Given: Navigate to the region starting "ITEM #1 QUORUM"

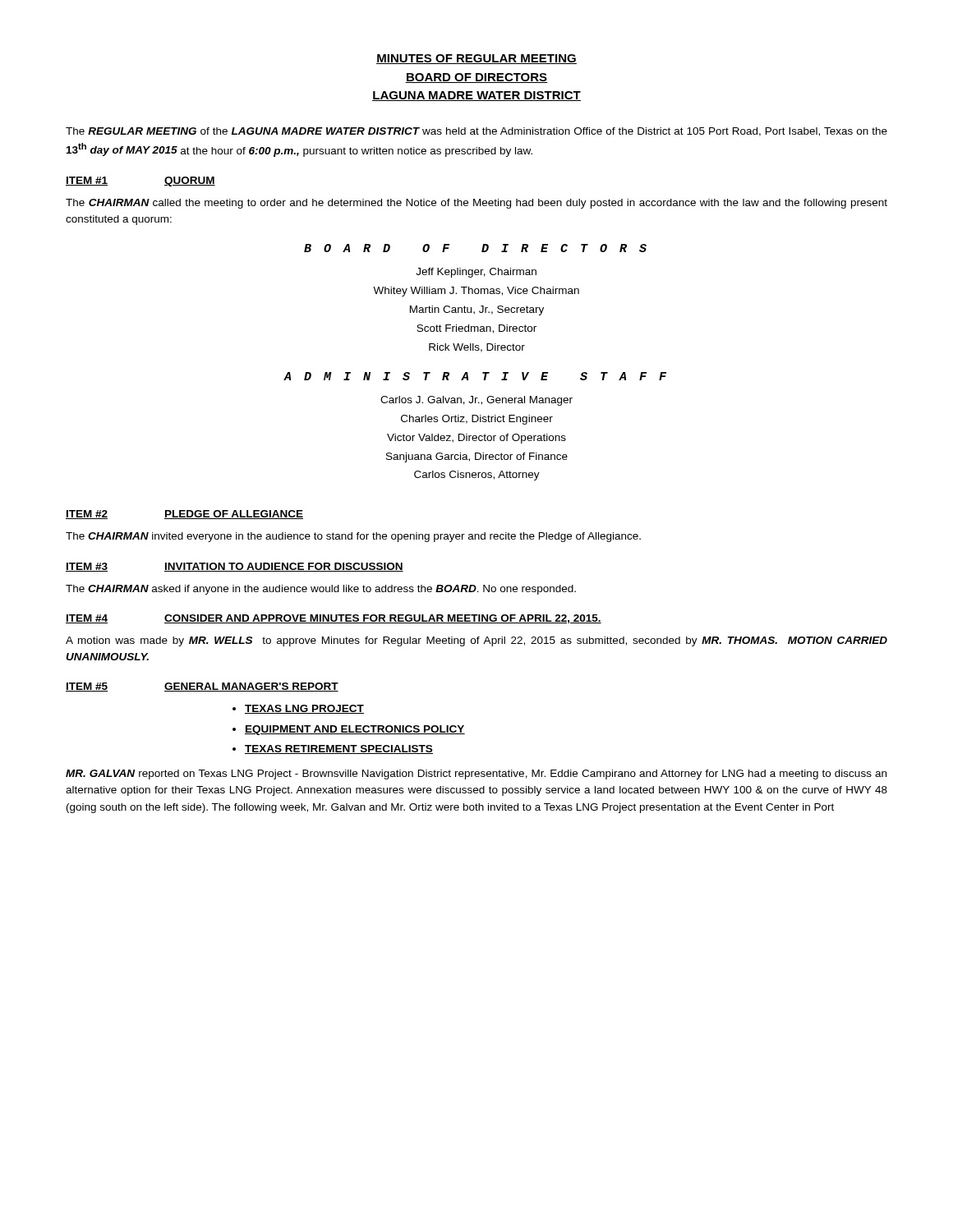Looking at the screenshot, I should pyautogui.click(x=87, y=181).
